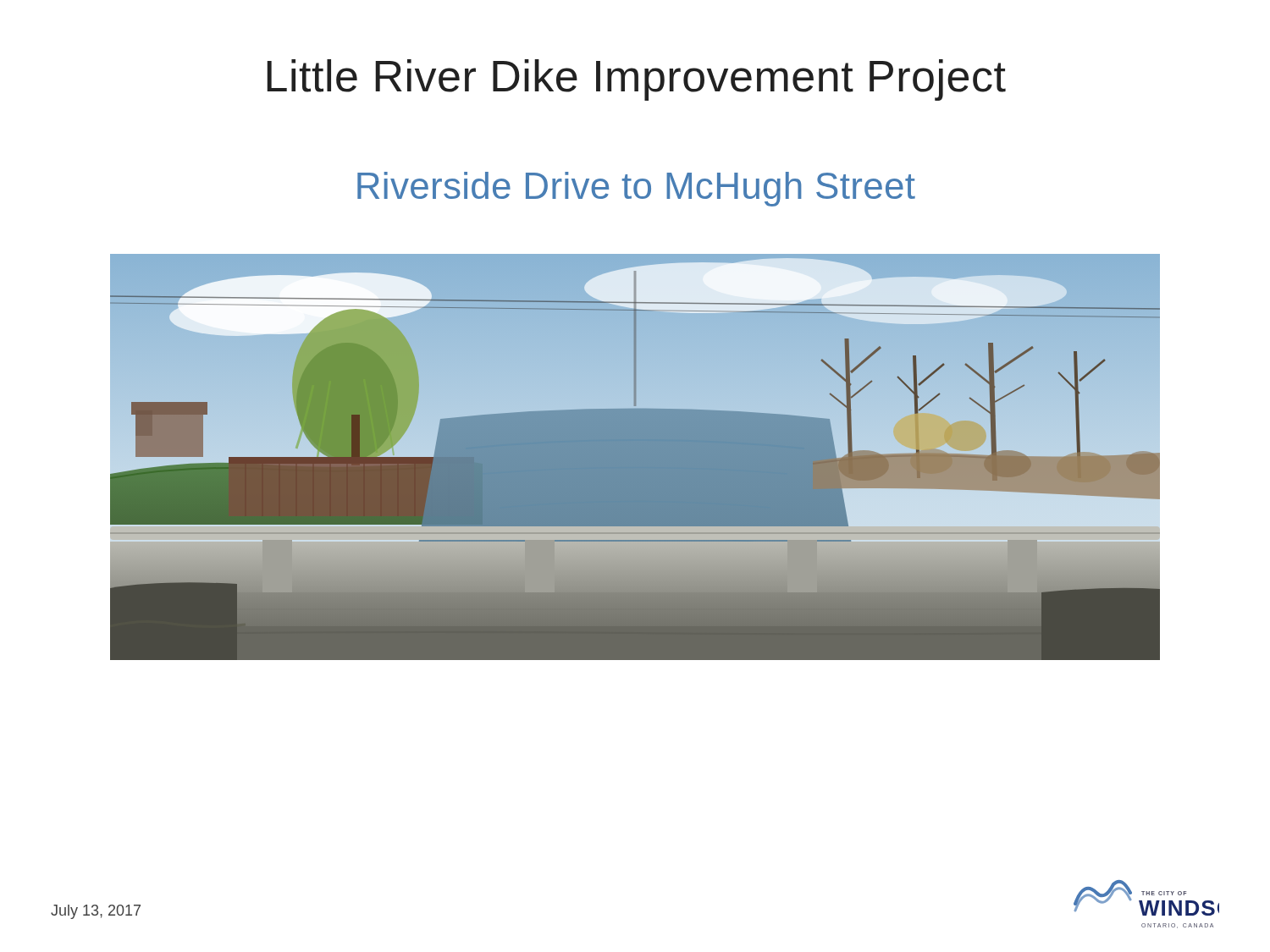
Task: Locate the element starting "Little River Dike Improvement Project"
Action: tap(635, 76)
